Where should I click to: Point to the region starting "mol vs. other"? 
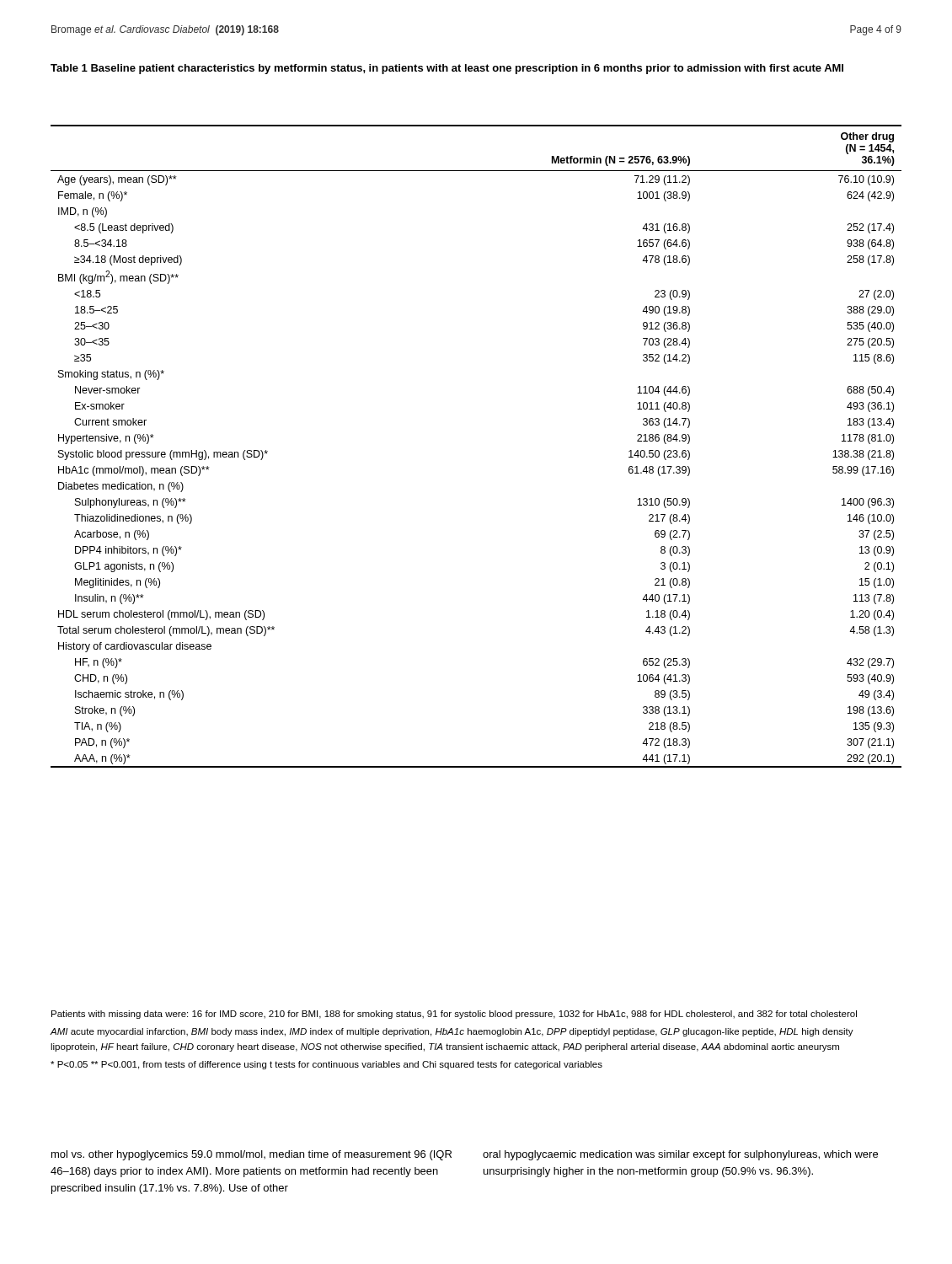point(251,1171)
